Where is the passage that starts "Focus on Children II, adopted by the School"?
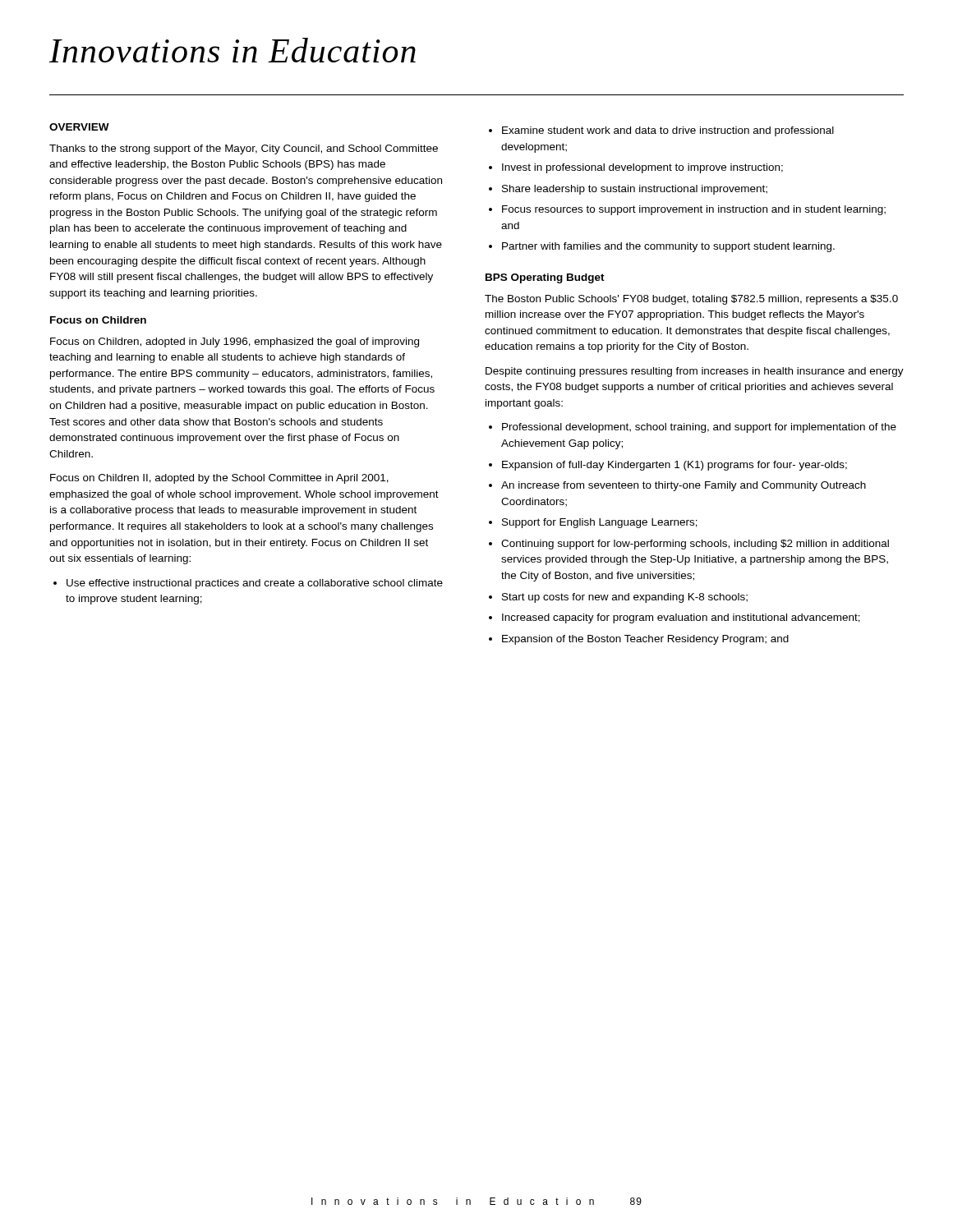The height and width of the screenshot is (1232, 953). coord(246,518)
